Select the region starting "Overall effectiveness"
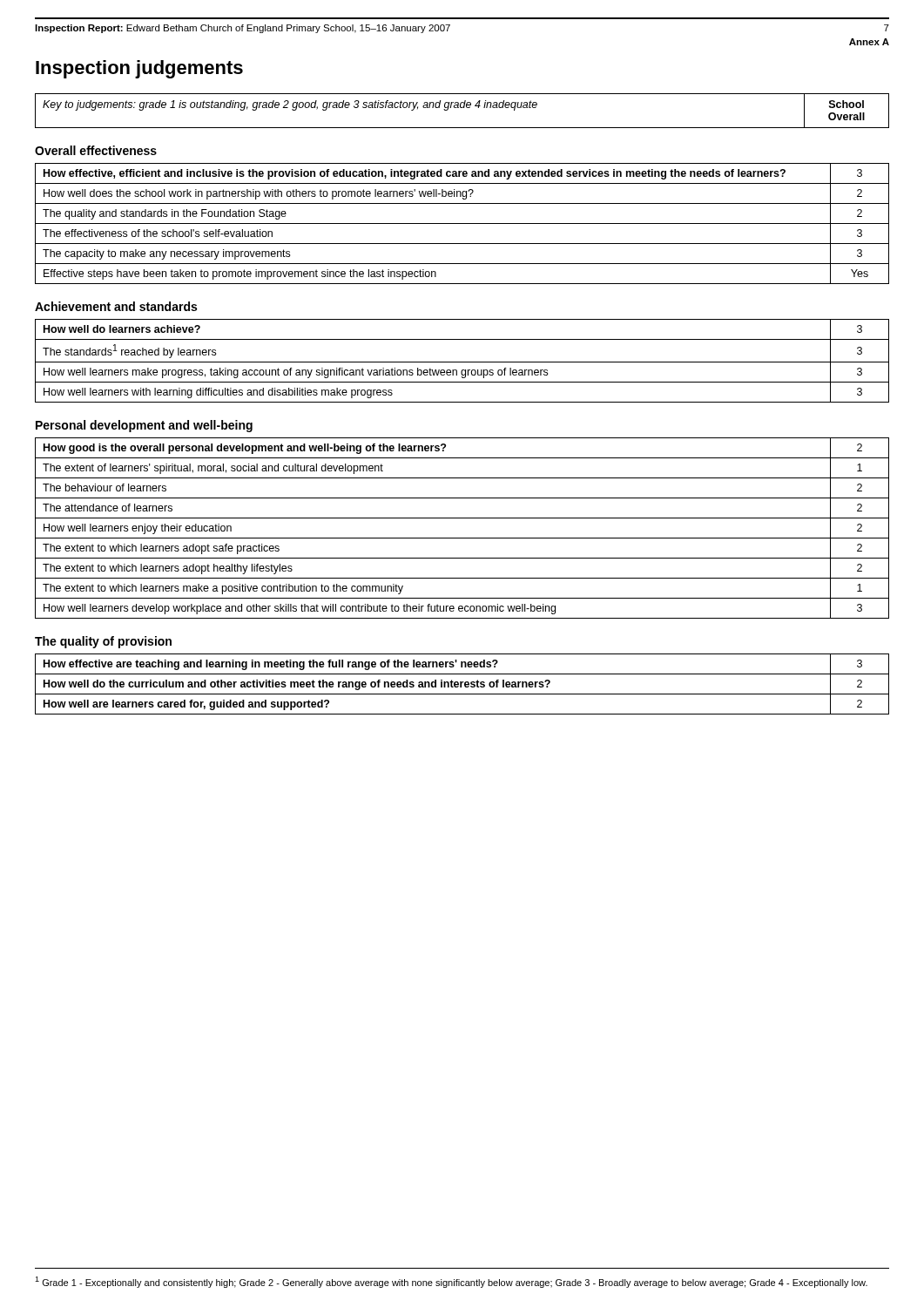 pos(462,151)
